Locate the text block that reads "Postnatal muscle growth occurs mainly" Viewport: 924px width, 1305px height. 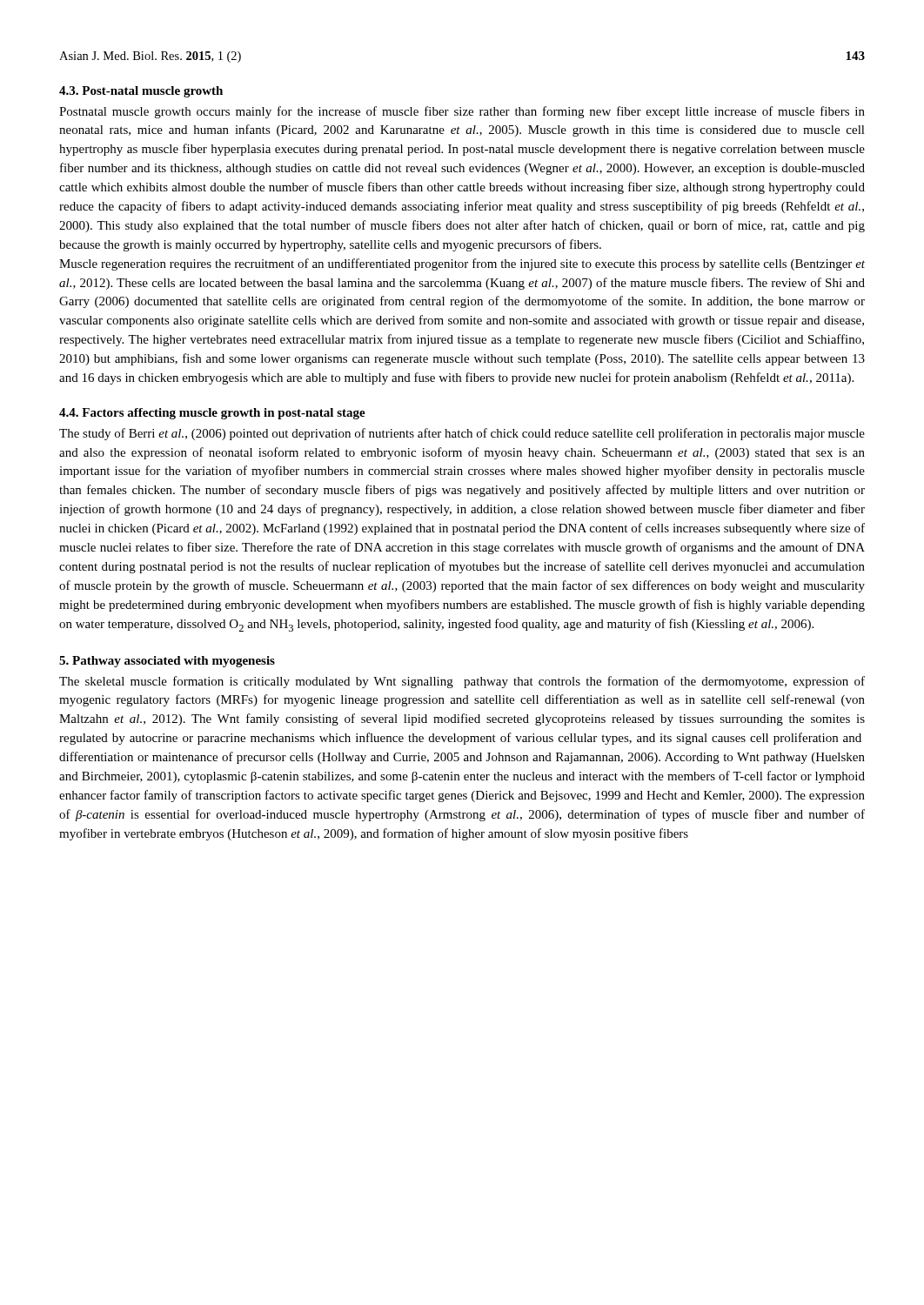tap(462, 178)
